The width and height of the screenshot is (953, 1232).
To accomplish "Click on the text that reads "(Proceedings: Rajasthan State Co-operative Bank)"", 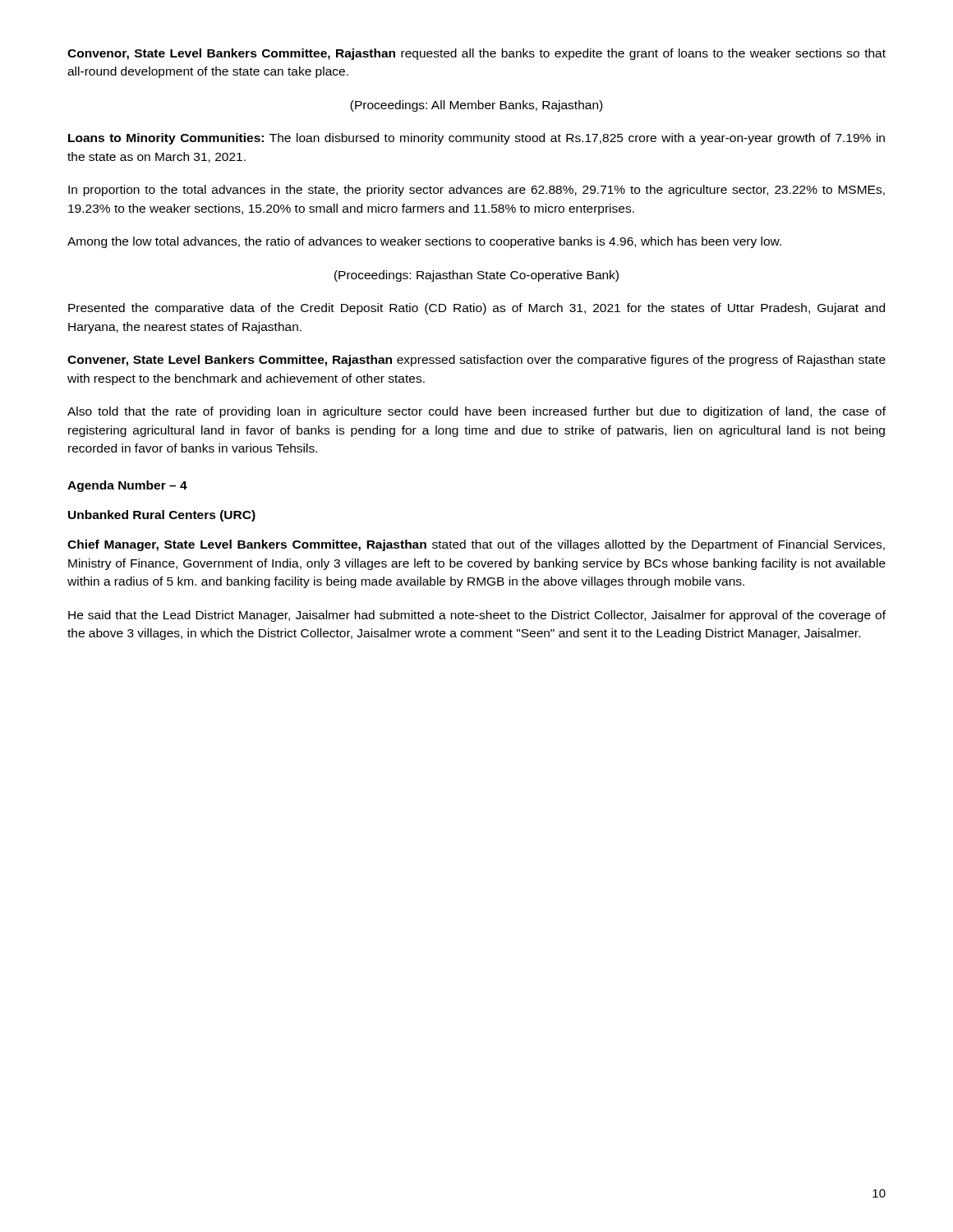I will 476,275.
